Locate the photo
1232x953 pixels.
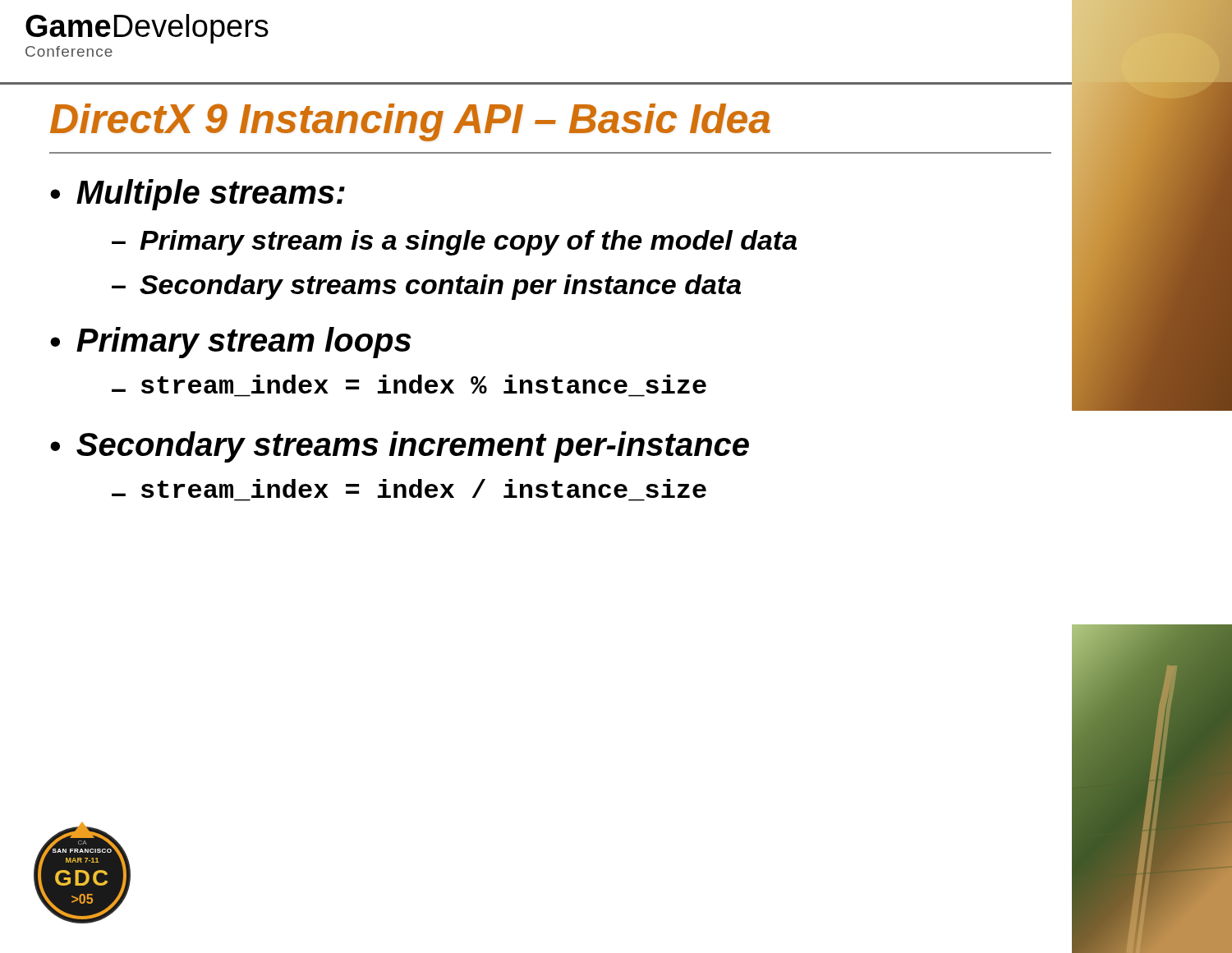[x=1152, y=476]
